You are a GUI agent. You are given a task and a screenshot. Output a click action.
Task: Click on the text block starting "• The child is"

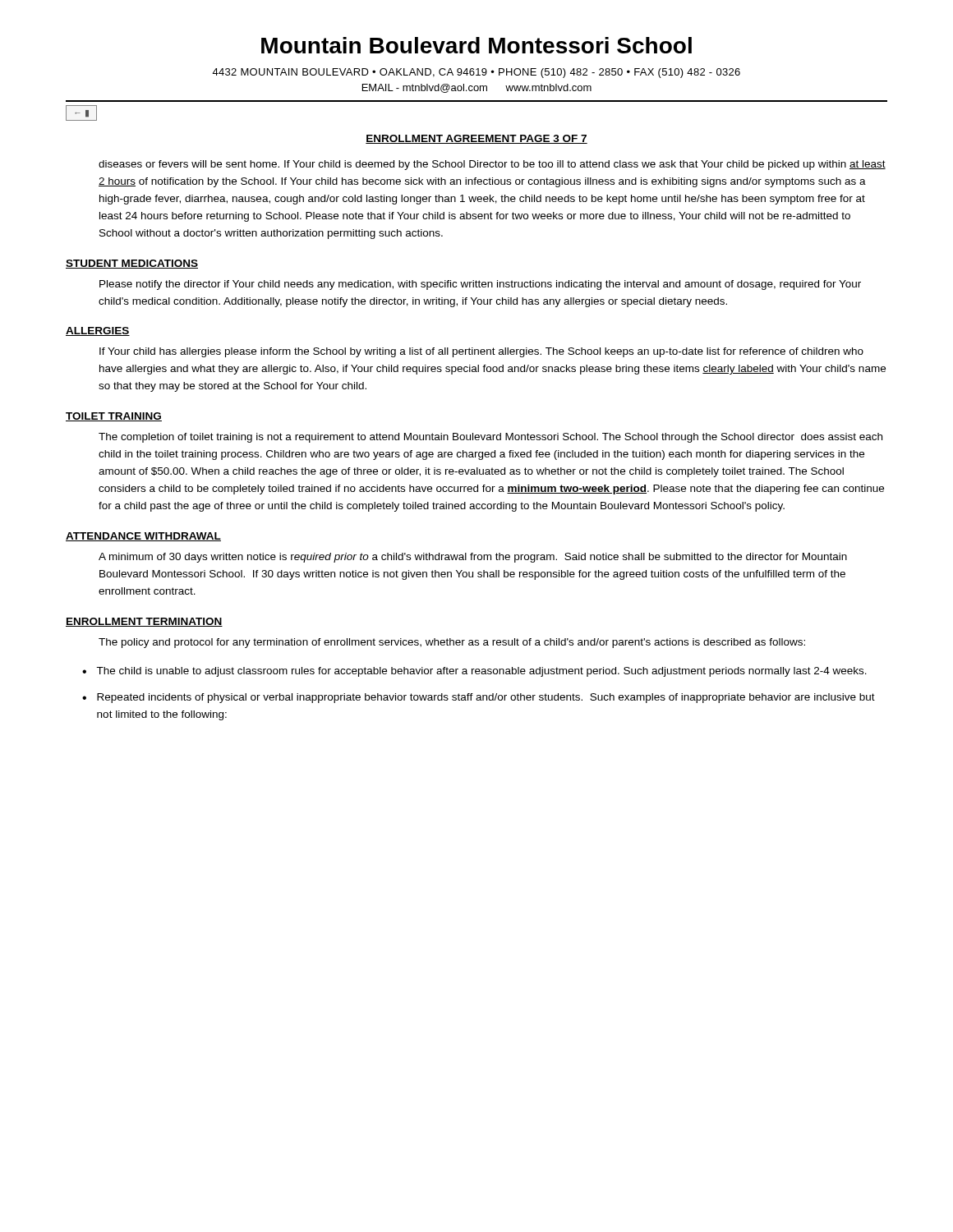(x=485, y=672)
